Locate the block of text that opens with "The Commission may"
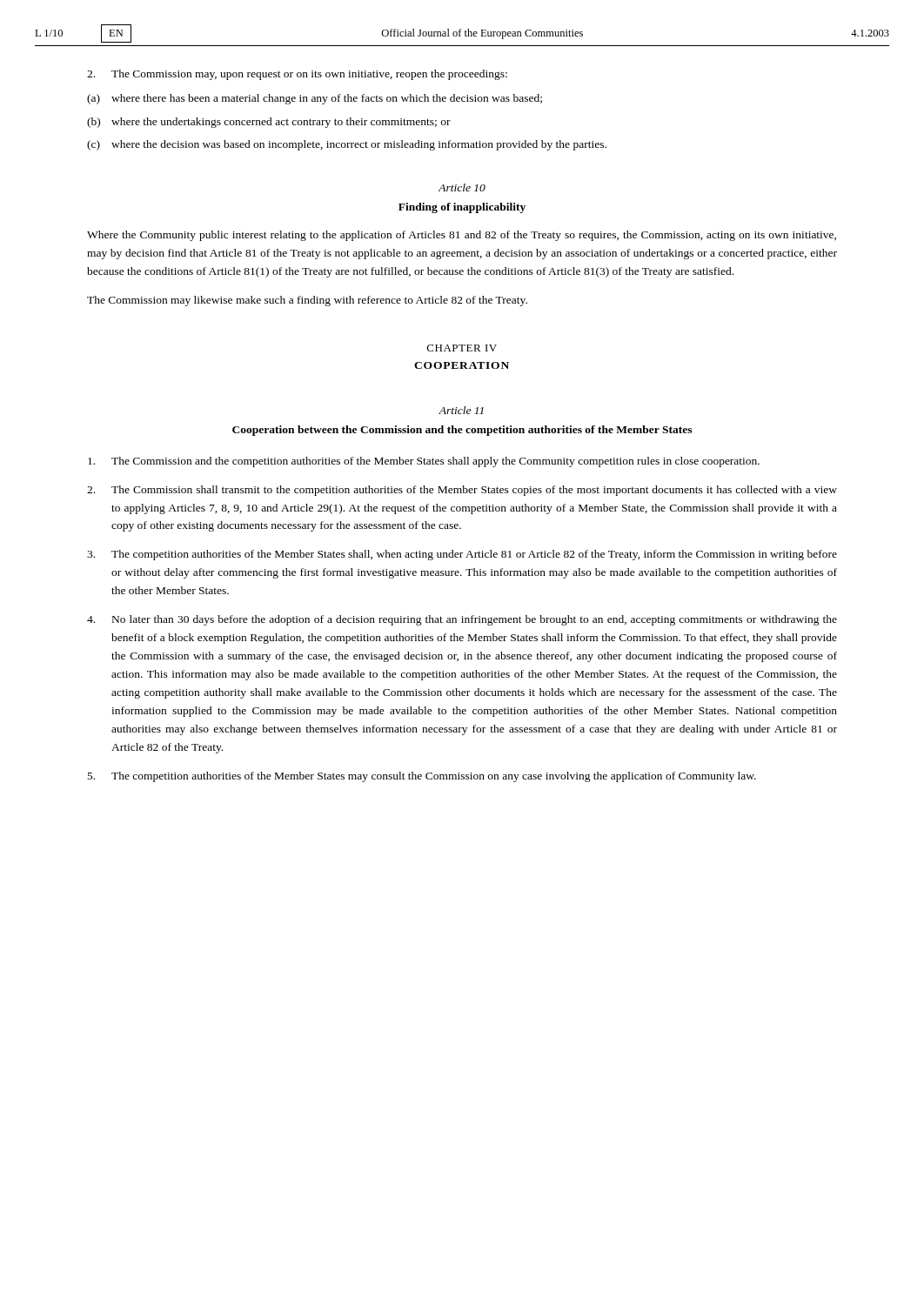This screenshot has height=1305, width=924. click(x=307, y=299)
